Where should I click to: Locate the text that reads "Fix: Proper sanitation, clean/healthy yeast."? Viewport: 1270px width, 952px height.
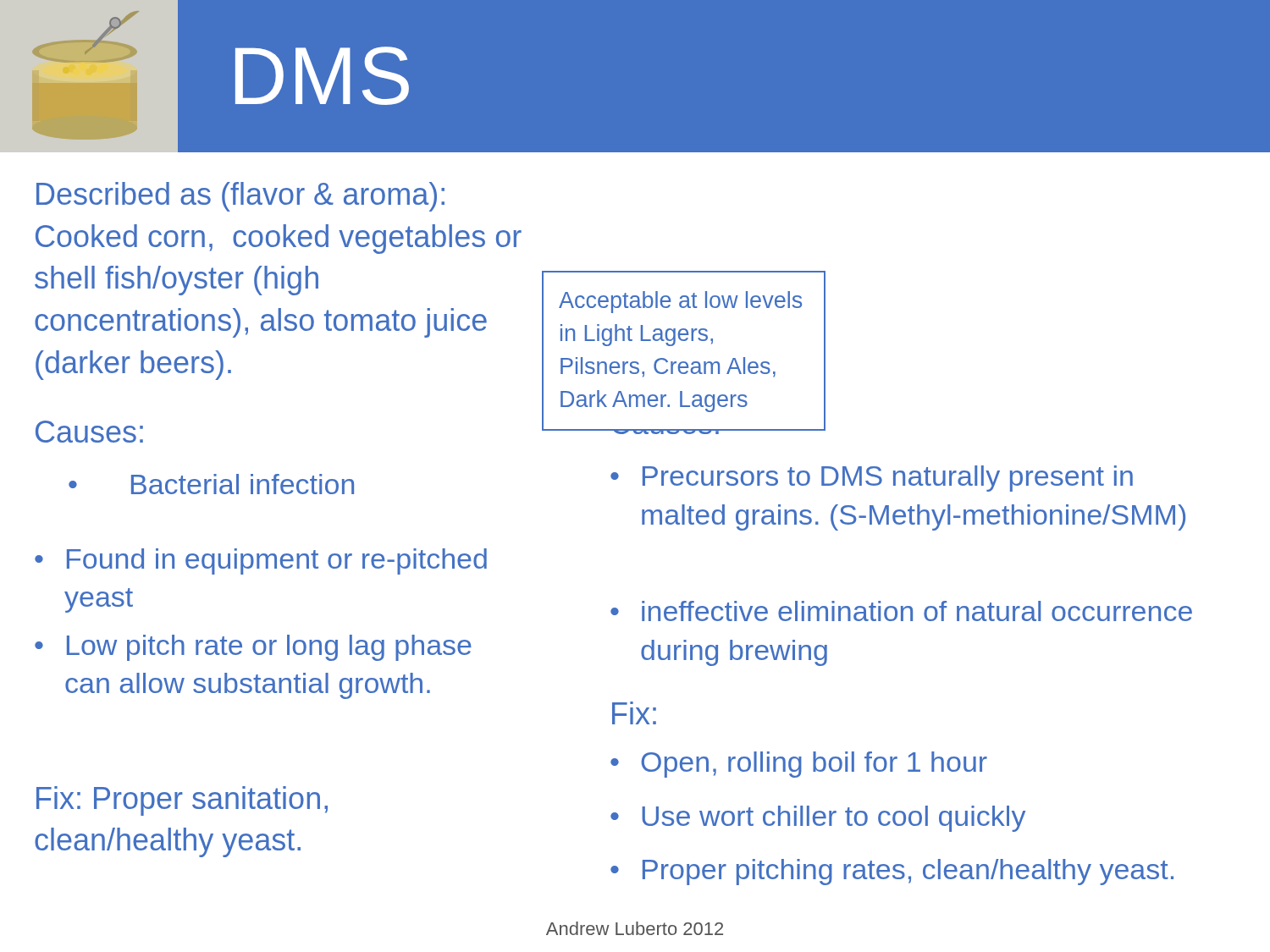tap(182, 819)
